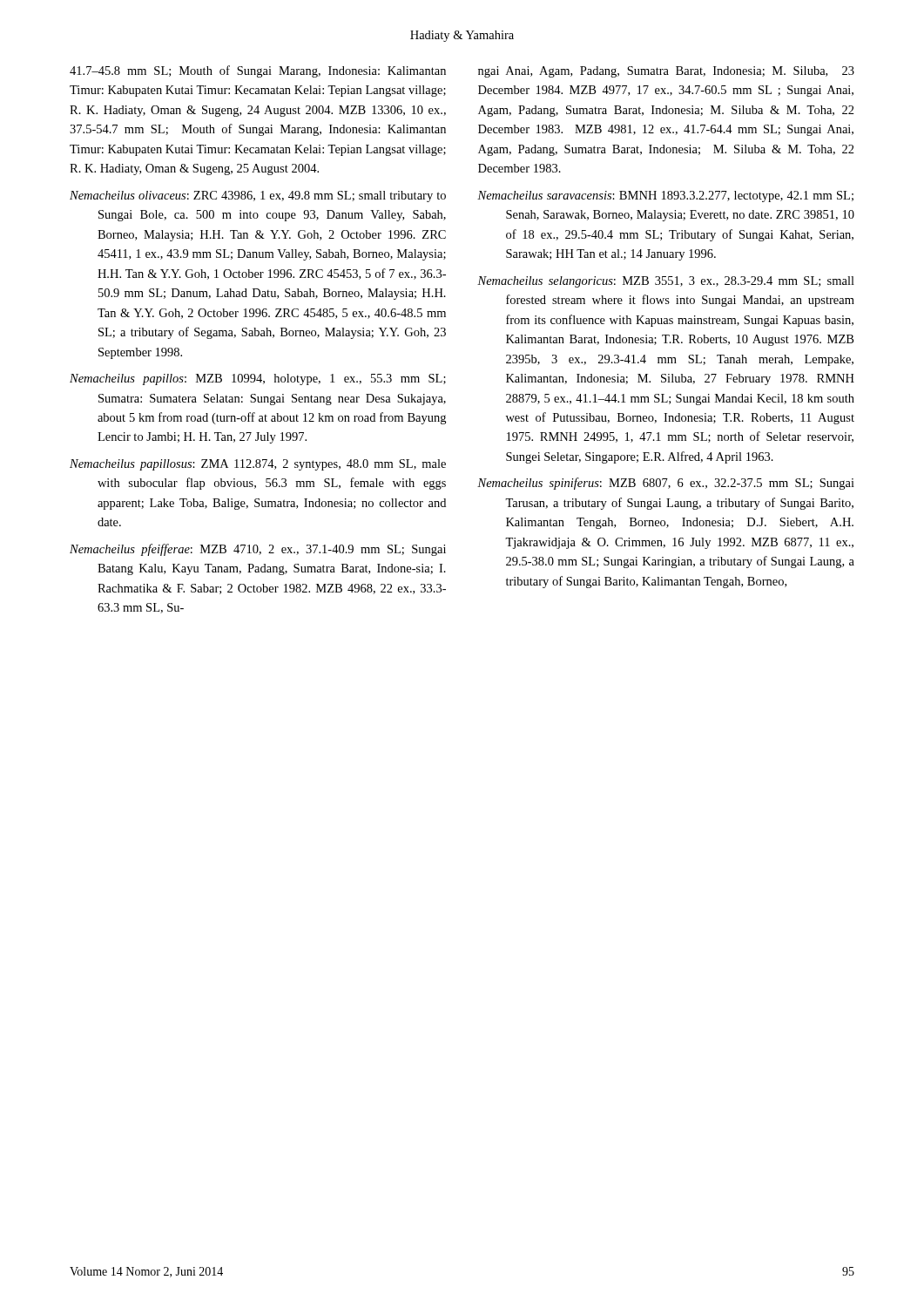The image size is (924, 1307).
Task: Click on the text block starting "Nemacheilus papillosus: ZMA 112.874, 2"
Action: coord(258,493)
